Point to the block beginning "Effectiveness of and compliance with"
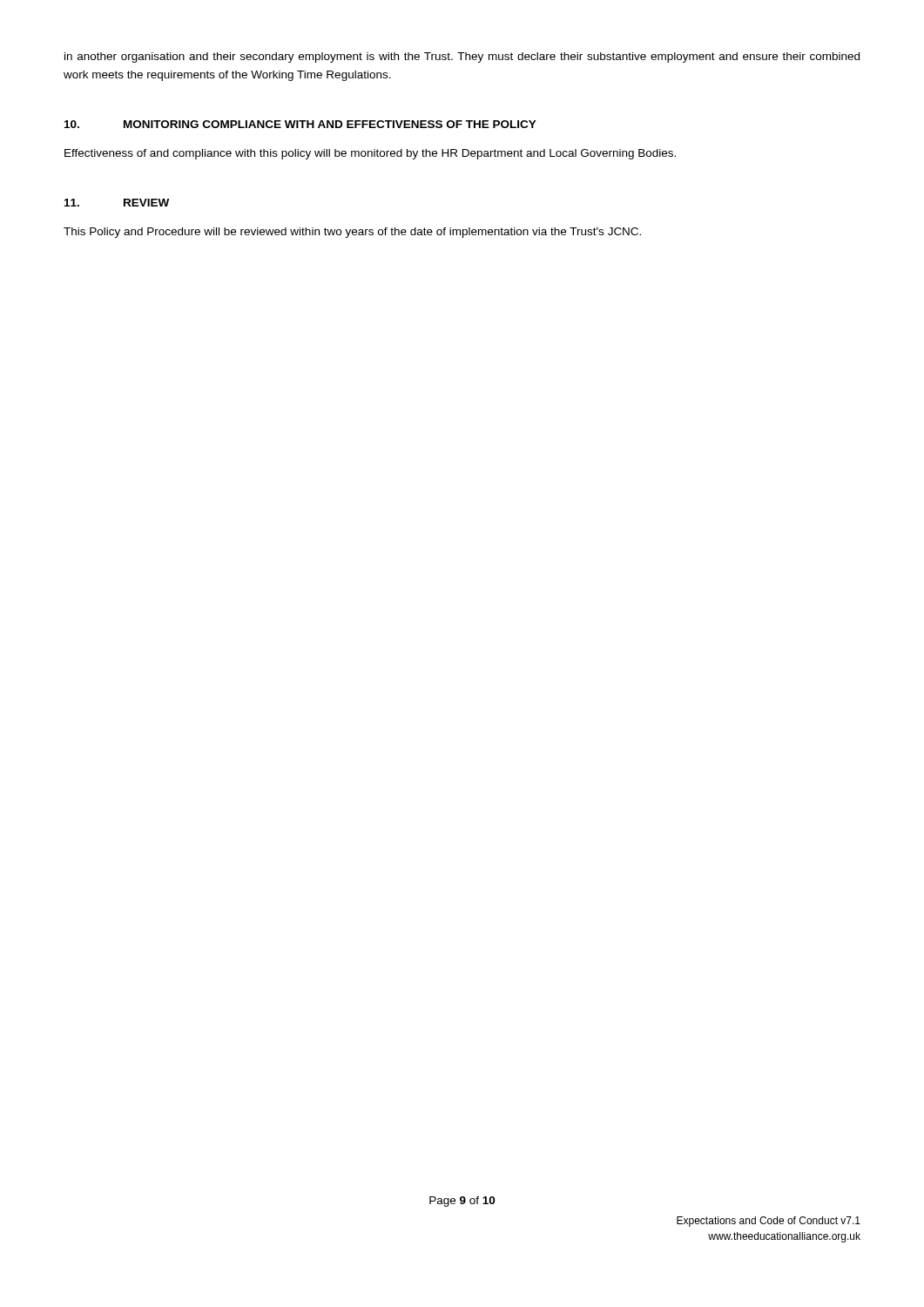Image resolution: width=924 pixels, height=1307 pixels. 370,153
